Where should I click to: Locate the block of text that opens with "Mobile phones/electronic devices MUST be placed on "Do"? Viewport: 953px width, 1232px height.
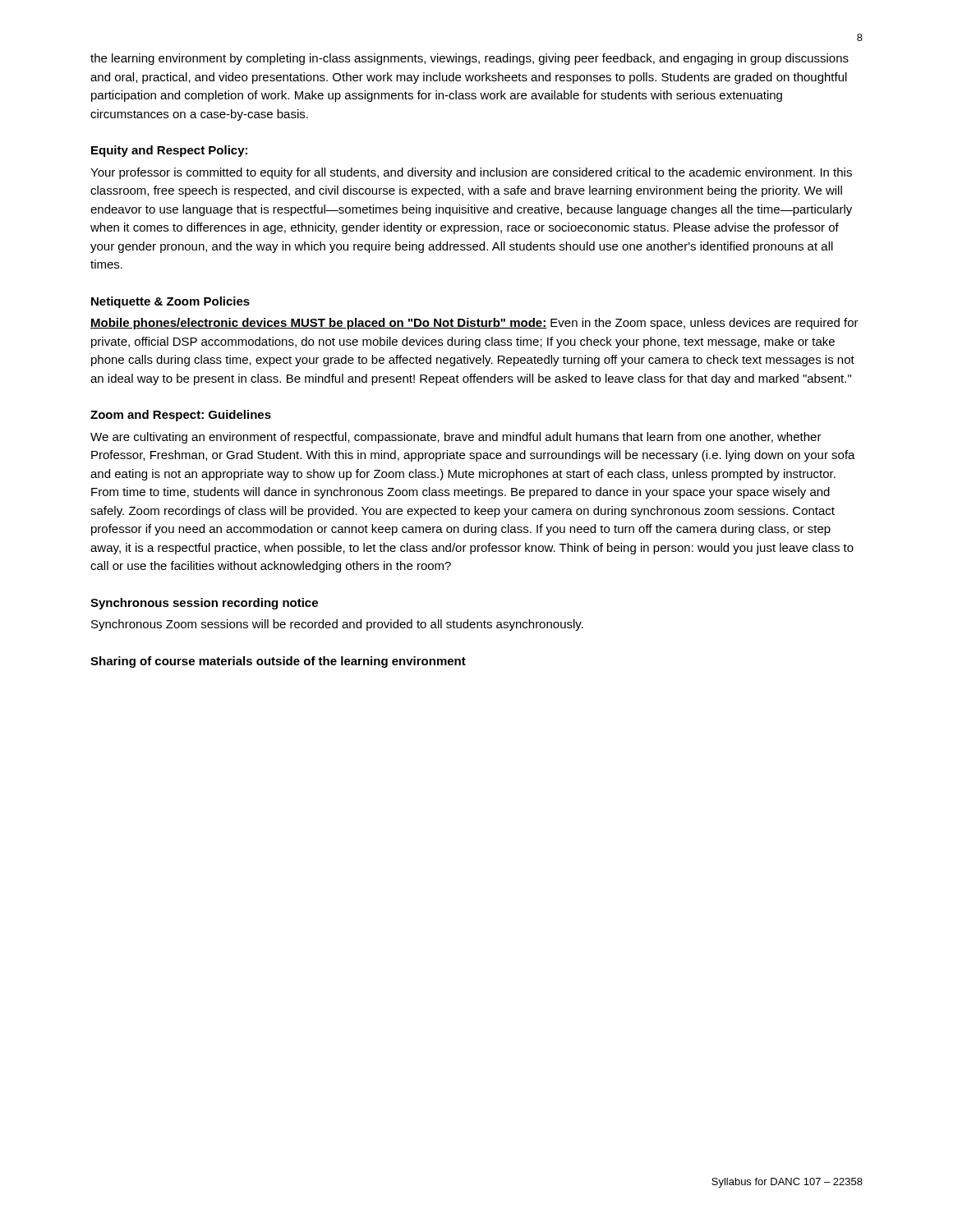[474, 350]
